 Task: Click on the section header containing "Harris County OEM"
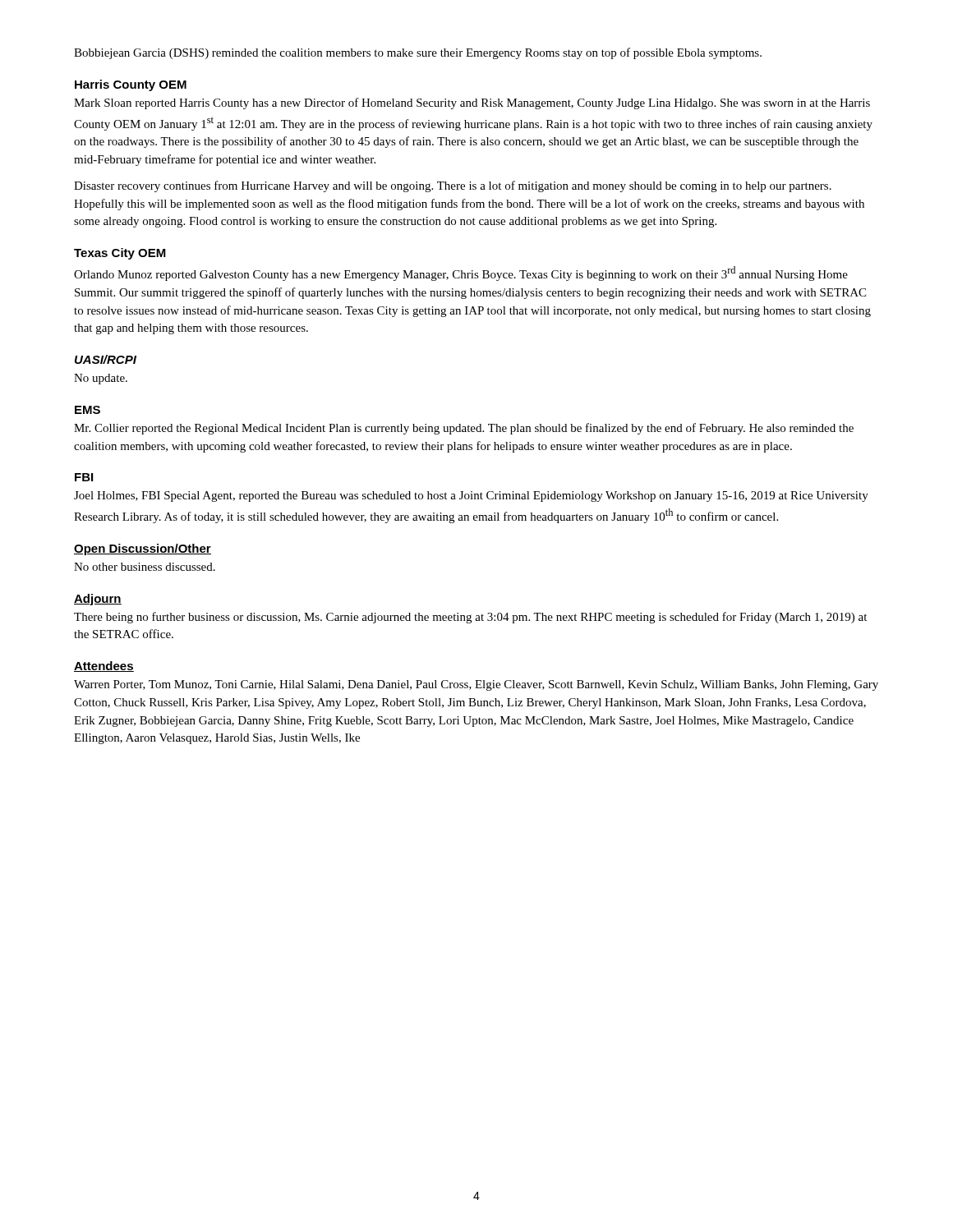pos(130,84)
